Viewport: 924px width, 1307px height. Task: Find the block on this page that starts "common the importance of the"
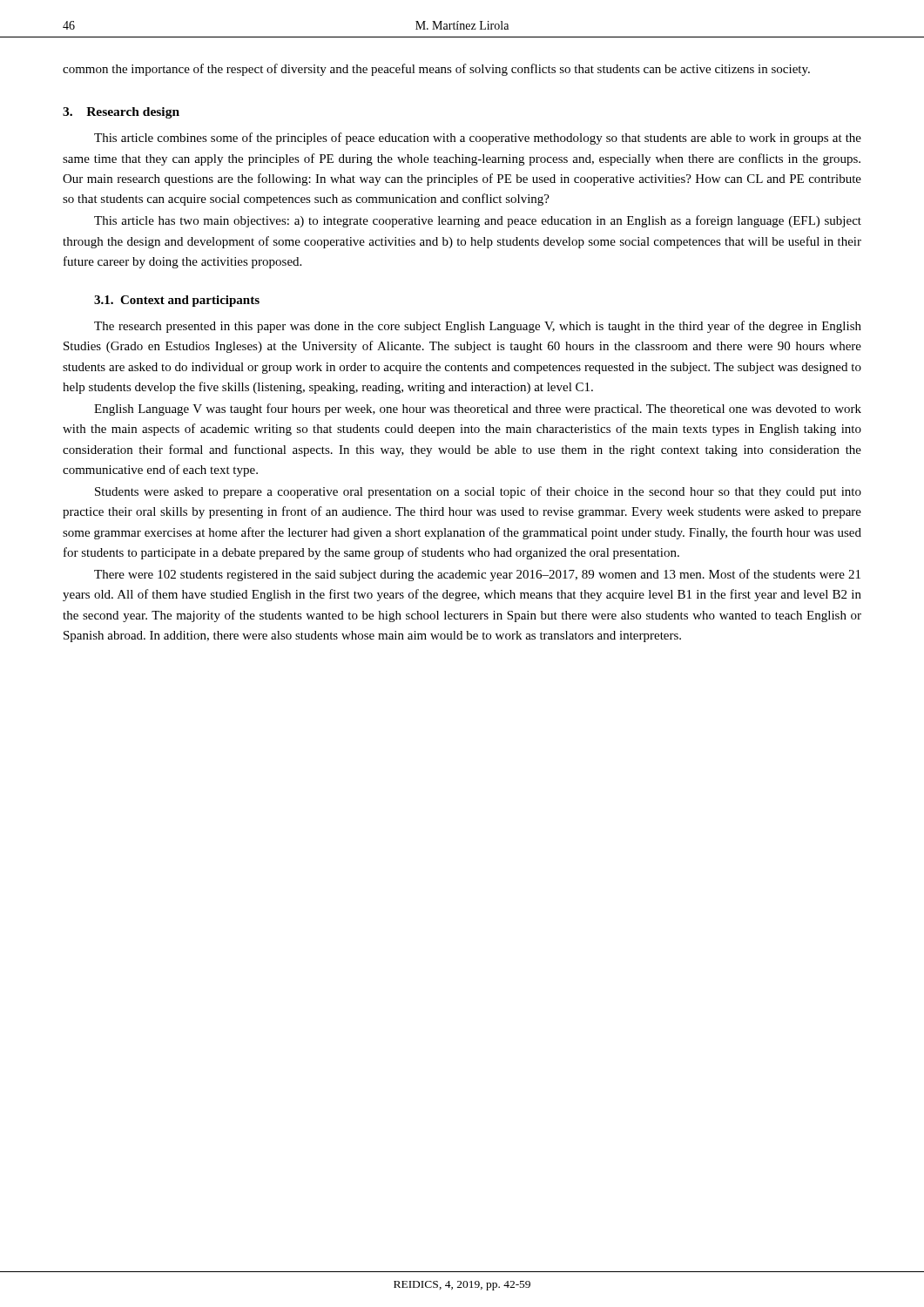coord(462,69)
